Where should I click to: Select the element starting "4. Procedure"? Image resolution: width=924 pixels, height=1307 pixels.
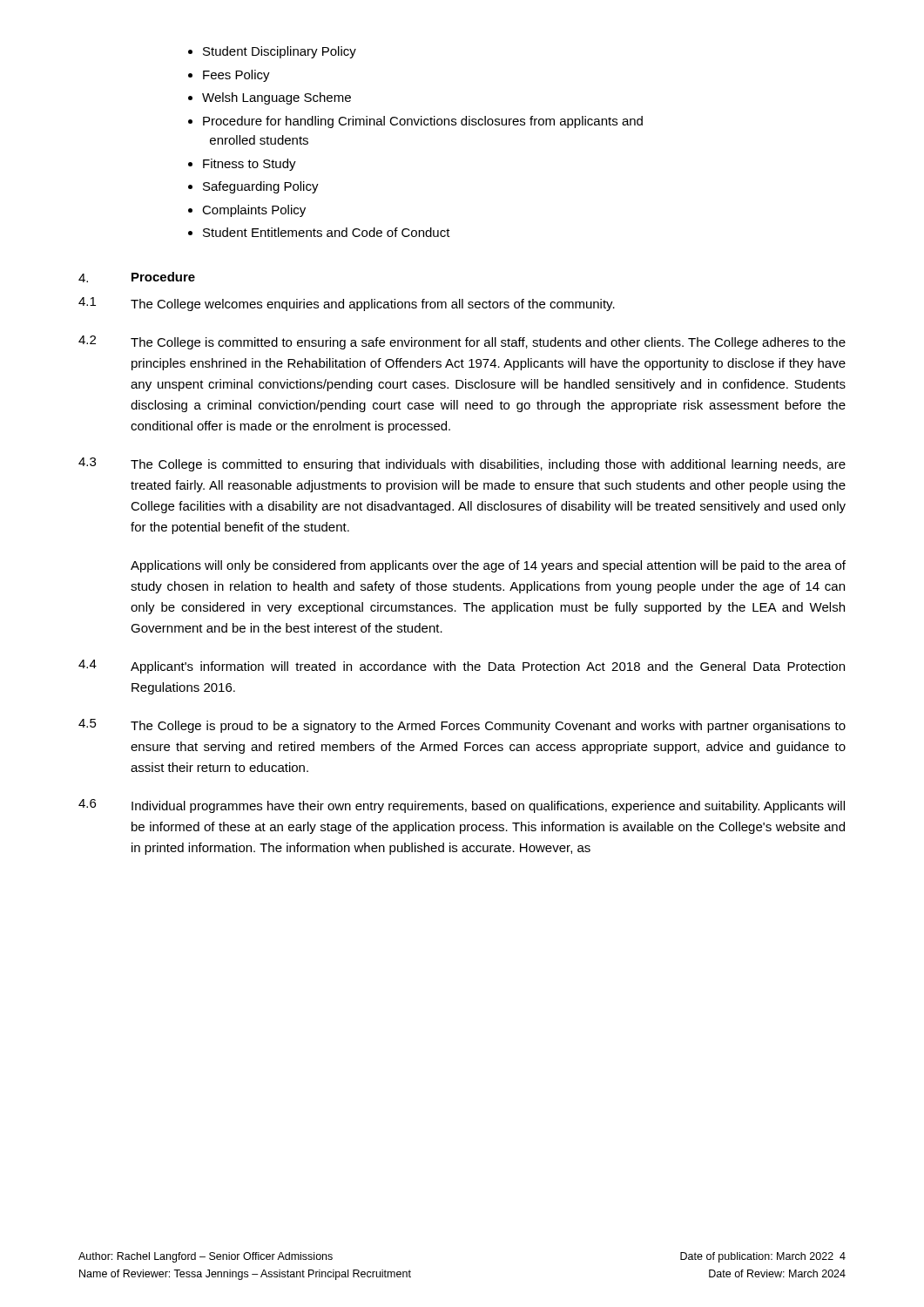point(137,277)
